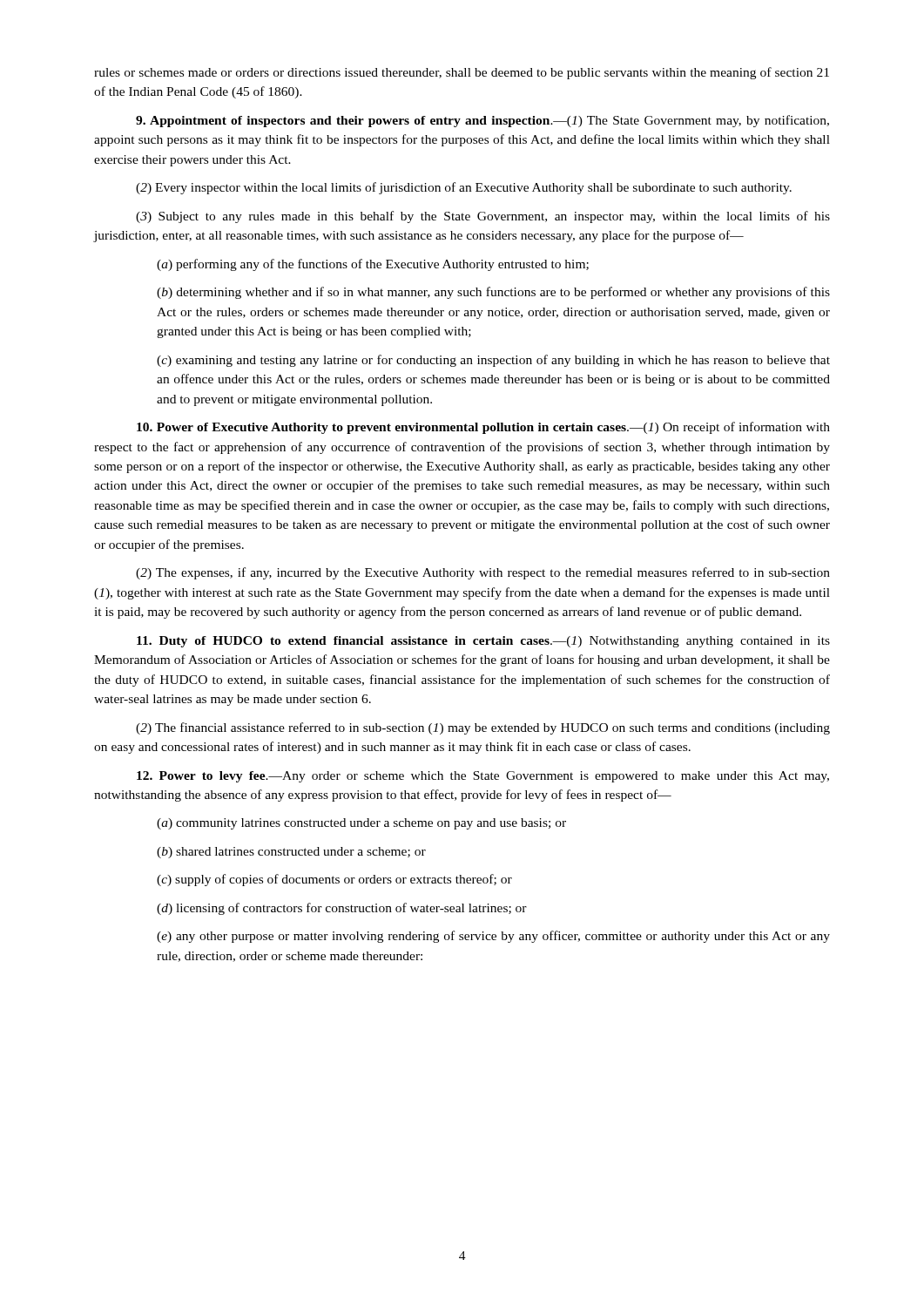Select the text block starting "(b) determining whether and if so in"
Screen dimensions: 1307x924
pos(462,312)
